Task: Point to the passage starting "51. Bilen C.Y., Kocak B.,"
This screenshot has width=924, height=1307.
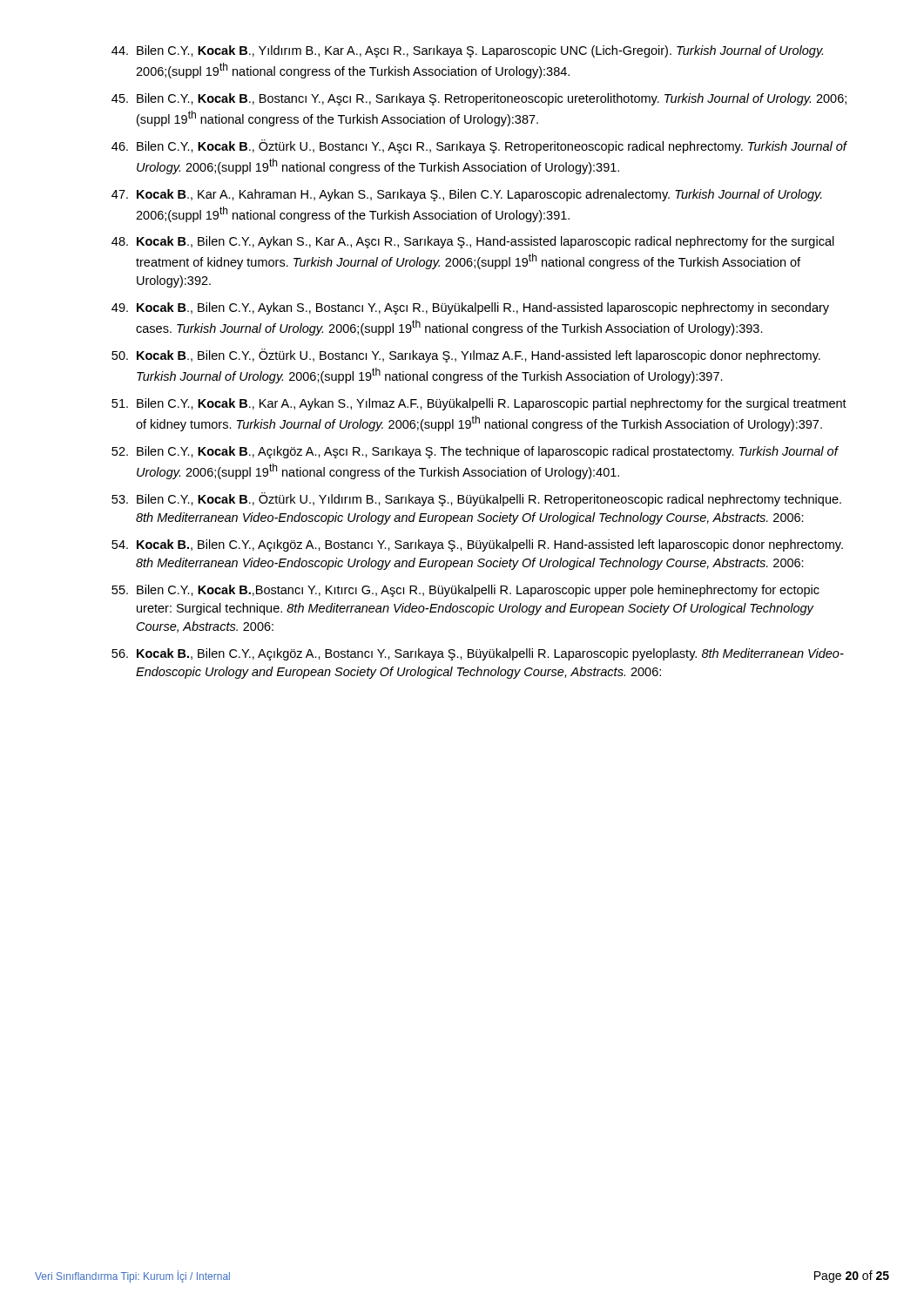Action: pyautogui.click(x=475, y=414)
